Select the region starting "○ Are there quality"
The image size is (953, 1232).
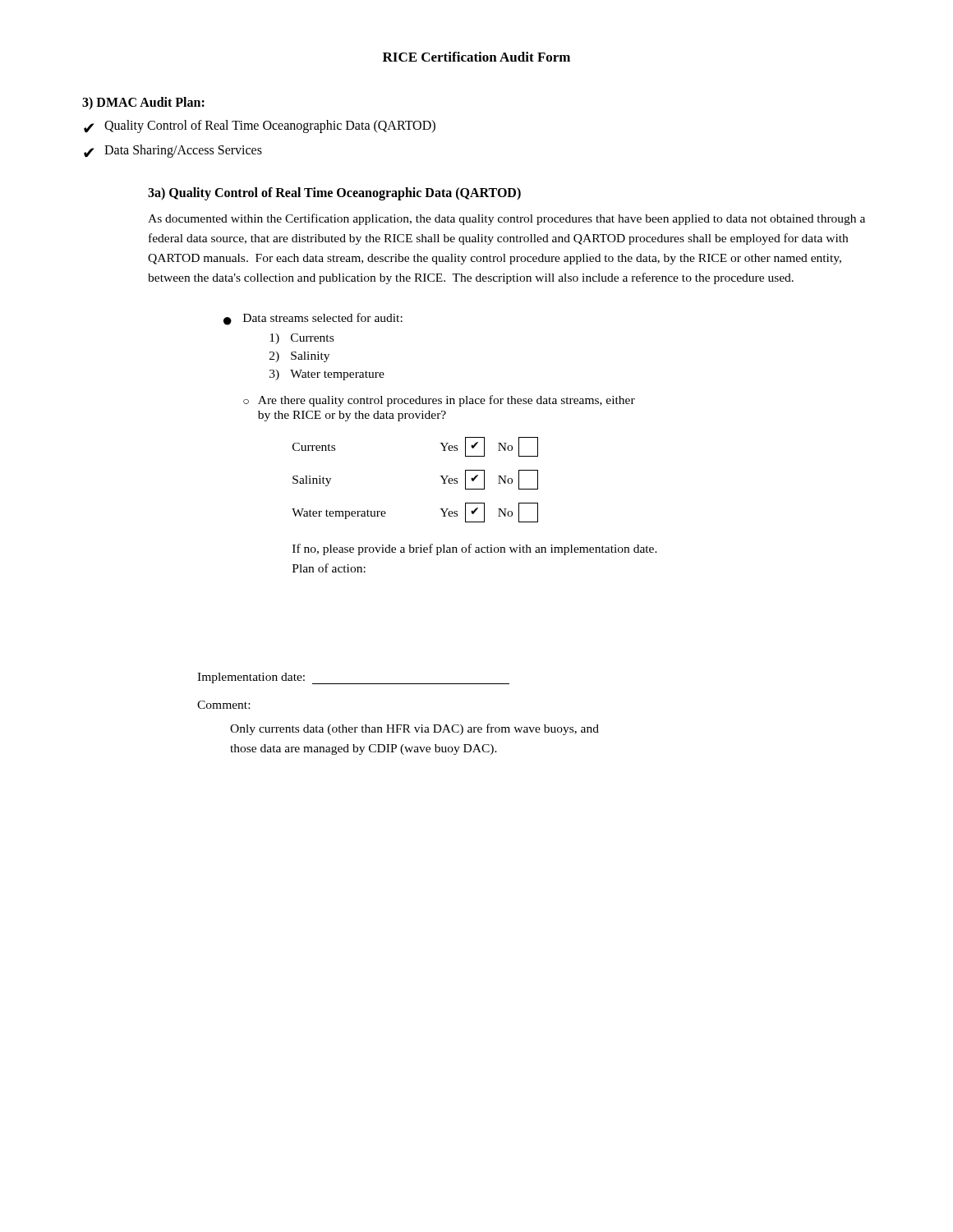click(x=439, y=407)
